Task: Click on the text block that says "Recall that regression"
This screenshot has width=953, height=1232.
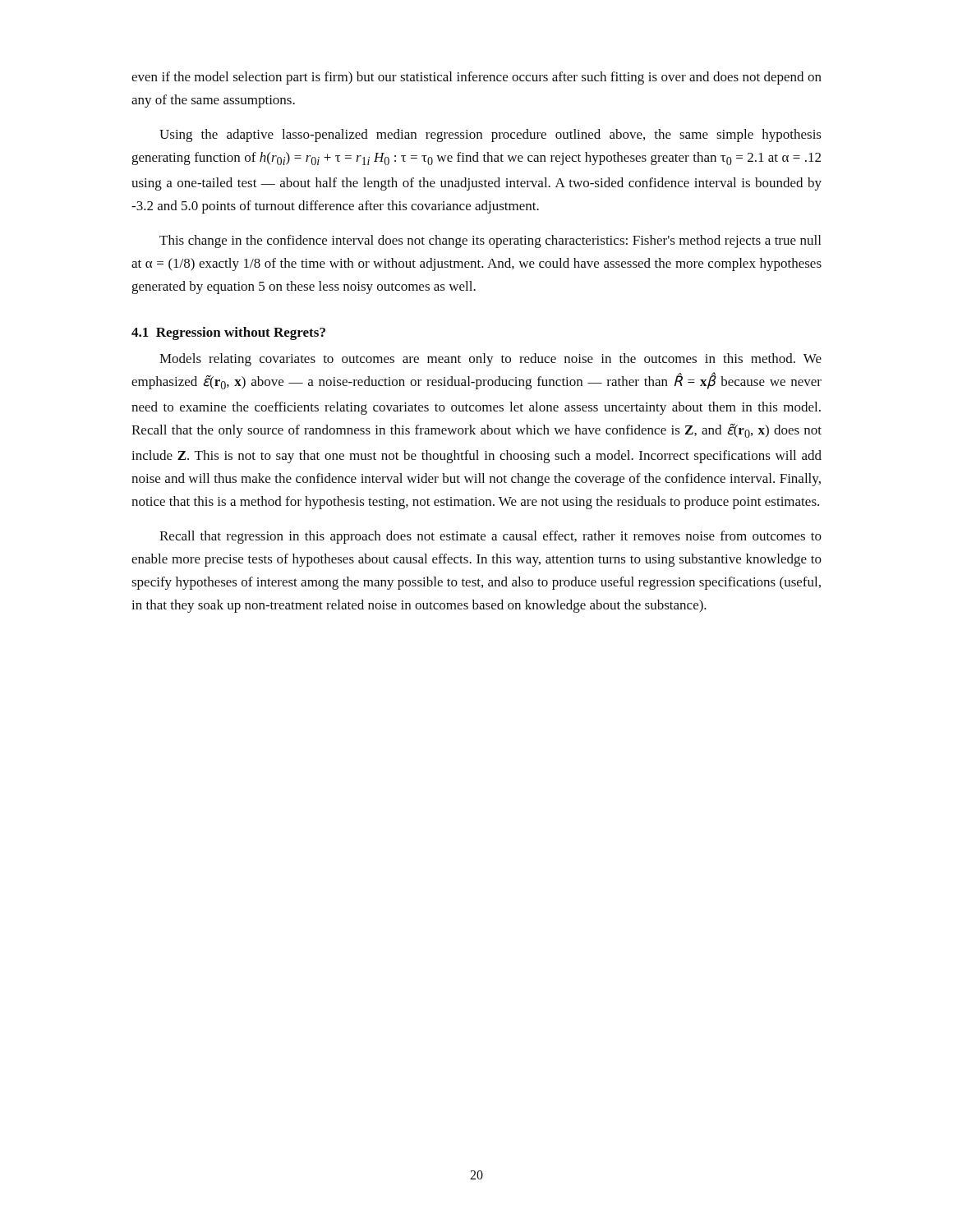Action: (x=476, y=570)
